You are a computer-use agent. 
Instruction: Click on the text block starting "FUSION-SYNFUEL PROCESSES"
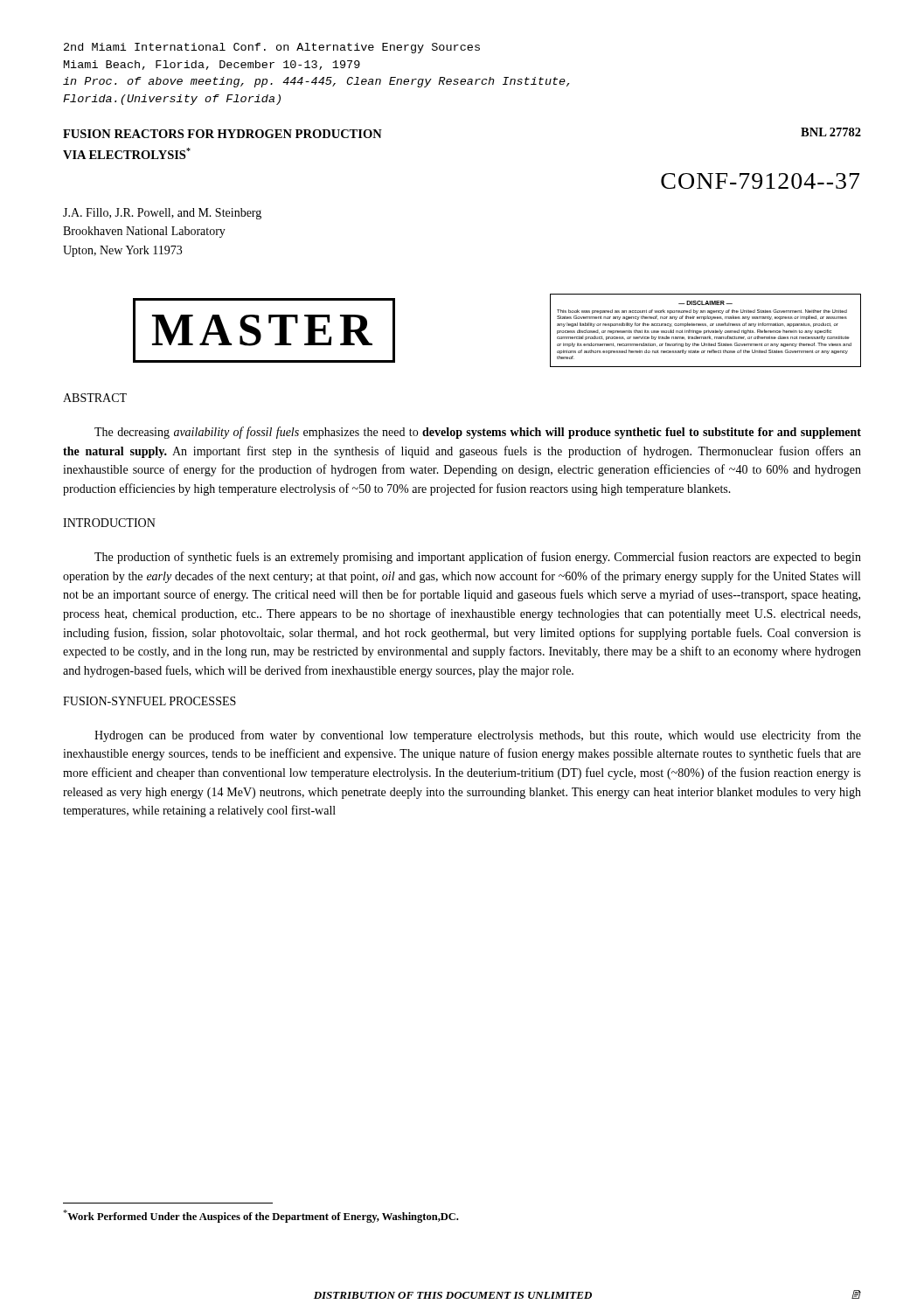[x=150, y=702]
